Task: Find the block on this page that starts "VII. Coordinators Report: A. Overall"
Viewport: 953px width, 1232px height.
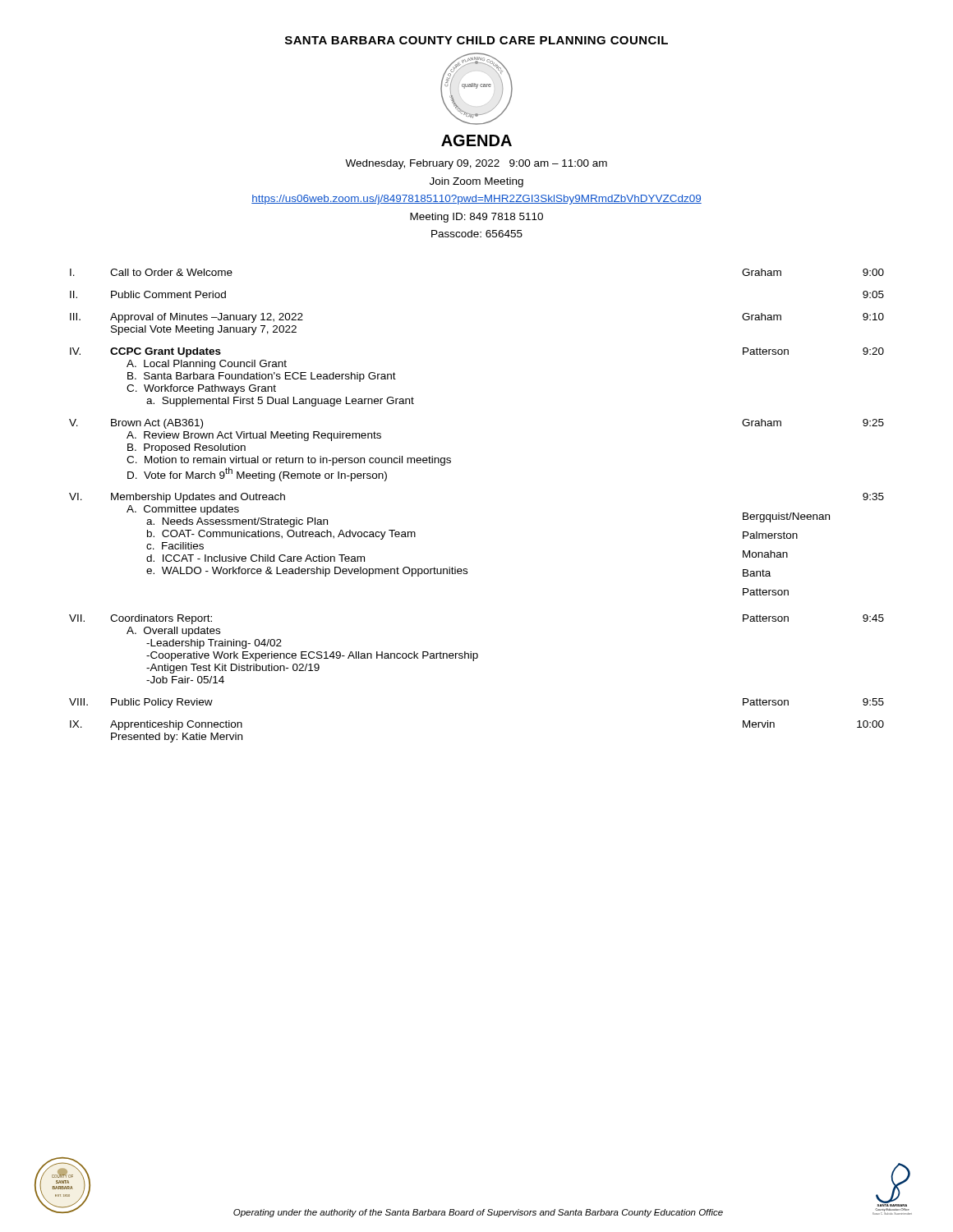Action: [476, 646]
